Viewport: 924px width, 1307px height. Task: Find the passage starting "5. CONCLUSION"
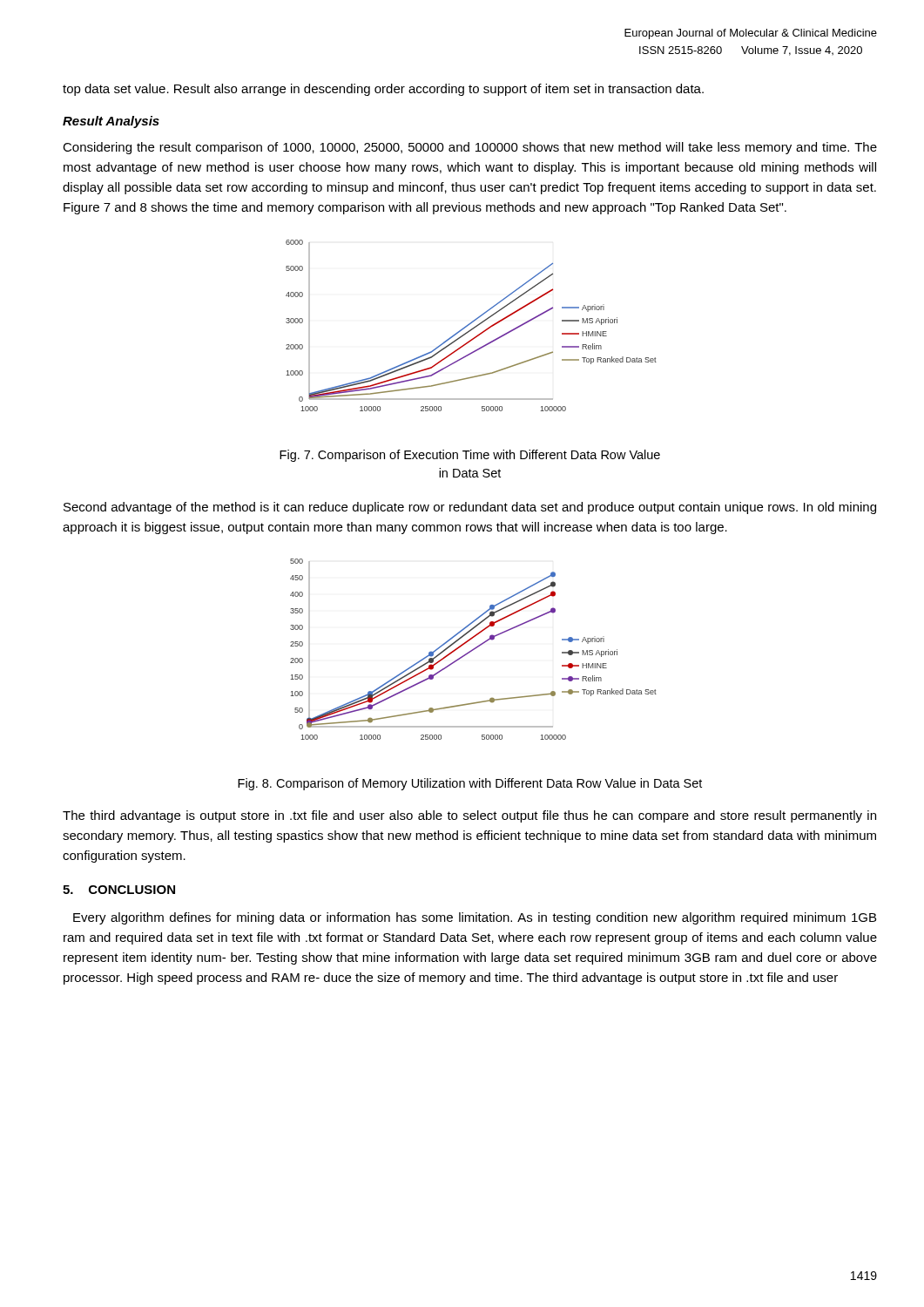pos(119,889)
